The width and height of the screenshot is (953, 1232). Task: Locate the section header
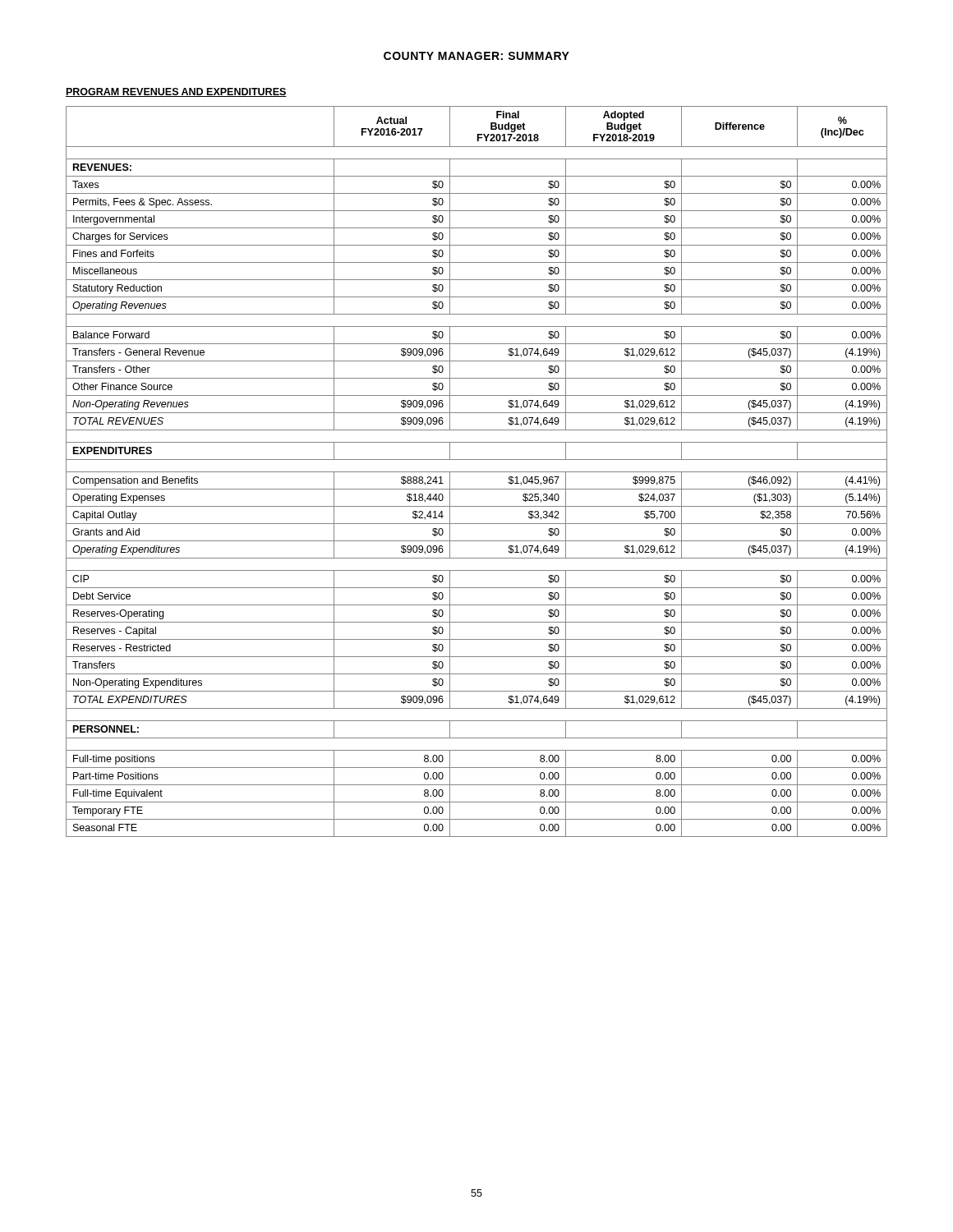(176, 92)
